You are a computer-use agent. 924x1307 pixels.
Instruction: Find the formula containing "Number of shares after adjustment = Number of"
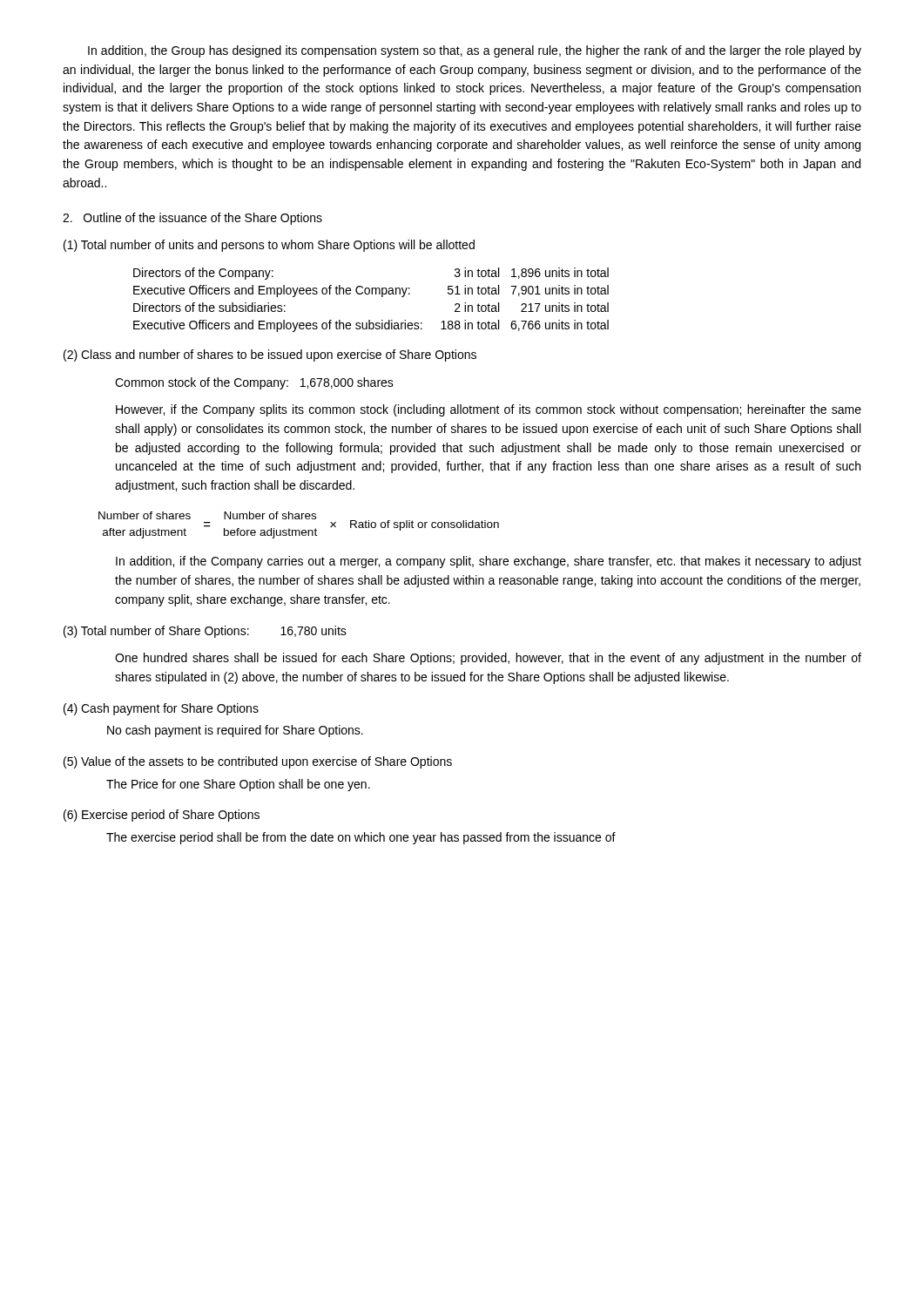[x=298, y=524]
